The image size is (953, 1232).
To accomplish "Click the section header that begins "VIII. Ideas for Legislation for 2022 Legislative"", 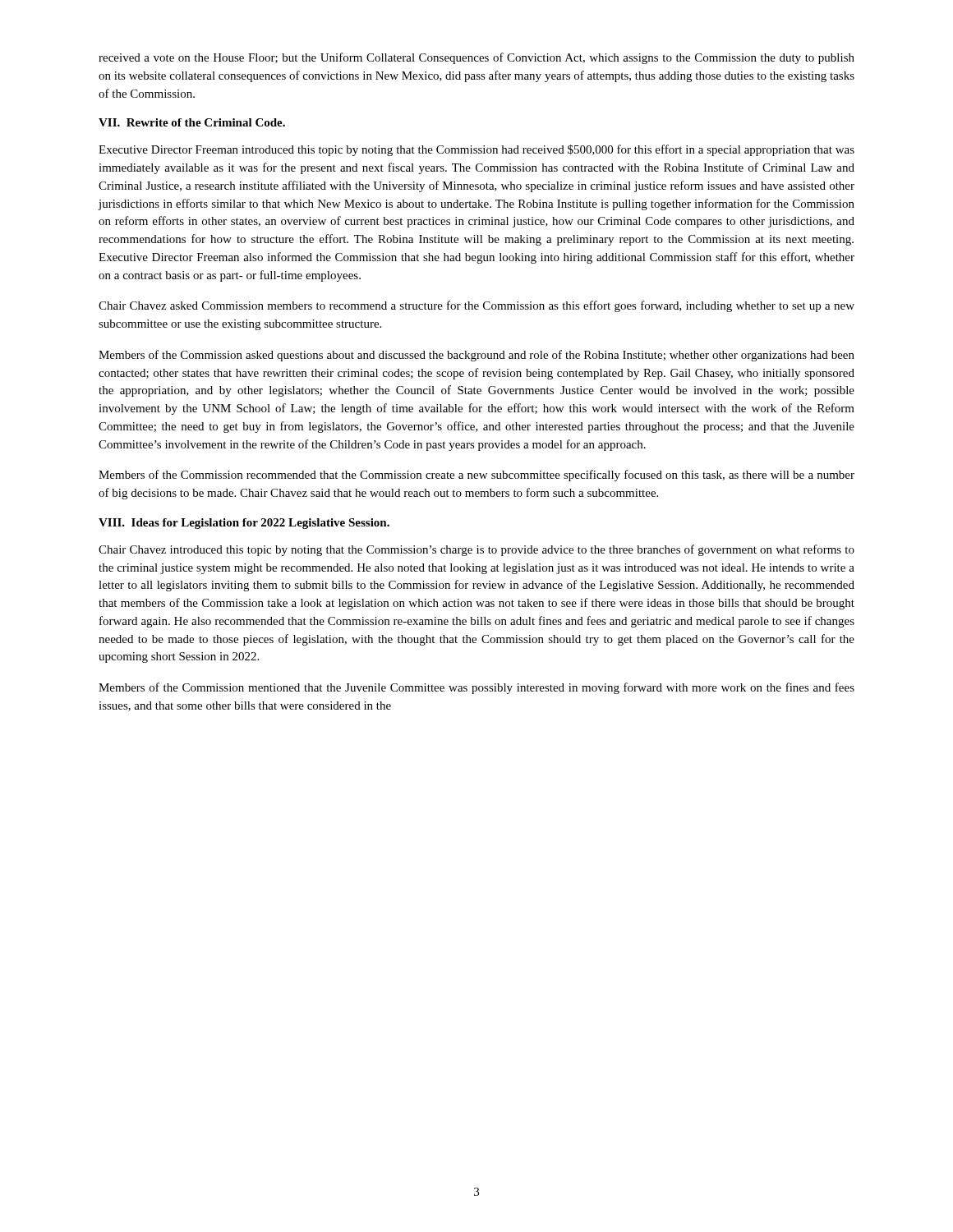I will tap(244, 522).
